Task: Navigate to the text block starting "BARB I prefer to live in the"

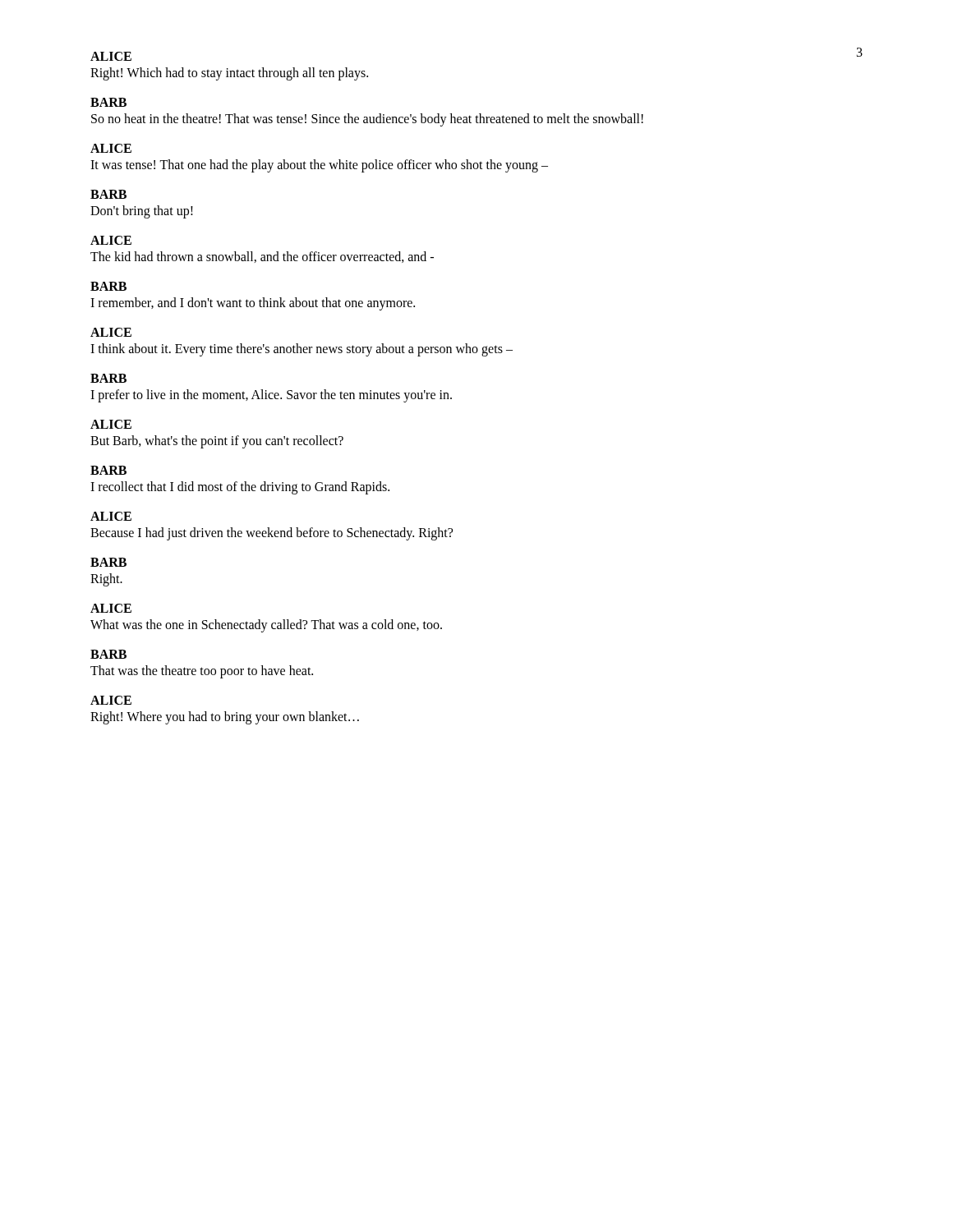Action: (x=108, y=378)
